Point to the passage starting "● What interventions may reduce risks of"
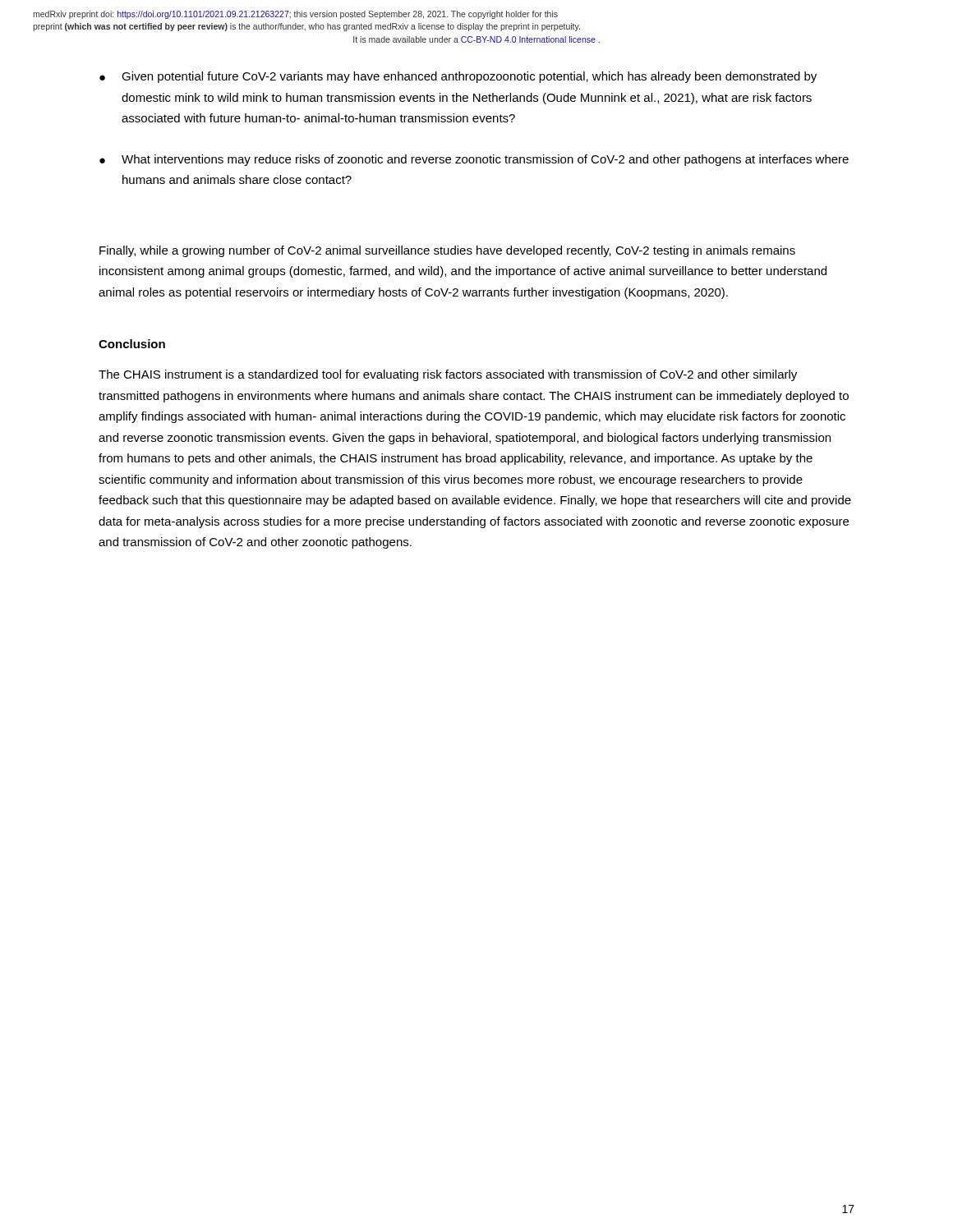Image resolution: width=953 pixels, height=1232 pixels. pos(476,169)
